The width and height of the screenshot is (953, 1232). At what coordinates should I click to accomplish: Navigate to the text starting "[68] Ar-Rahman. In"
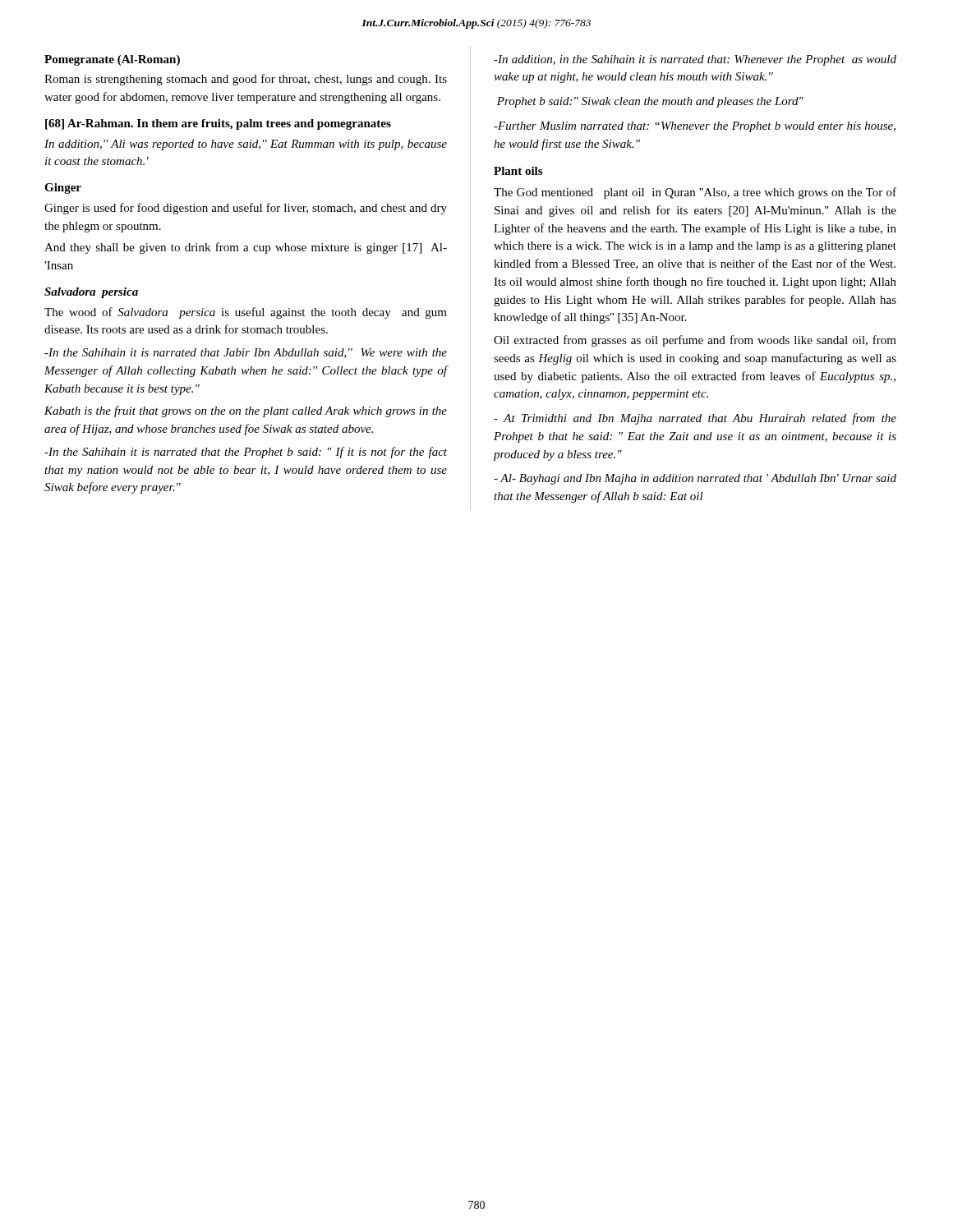pos(218,123)
